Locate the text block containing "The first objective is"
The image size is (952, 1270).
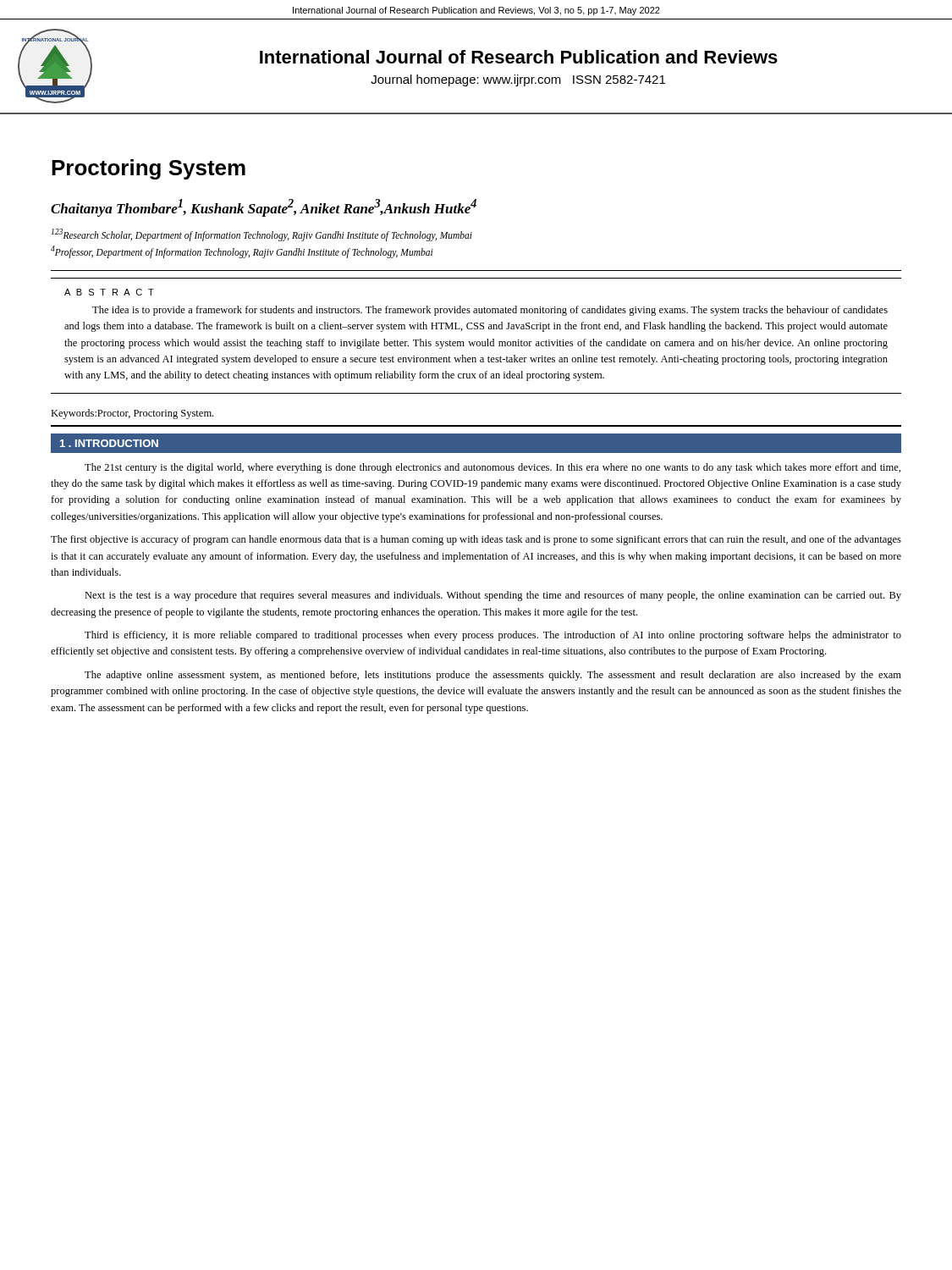pos(476,556)
